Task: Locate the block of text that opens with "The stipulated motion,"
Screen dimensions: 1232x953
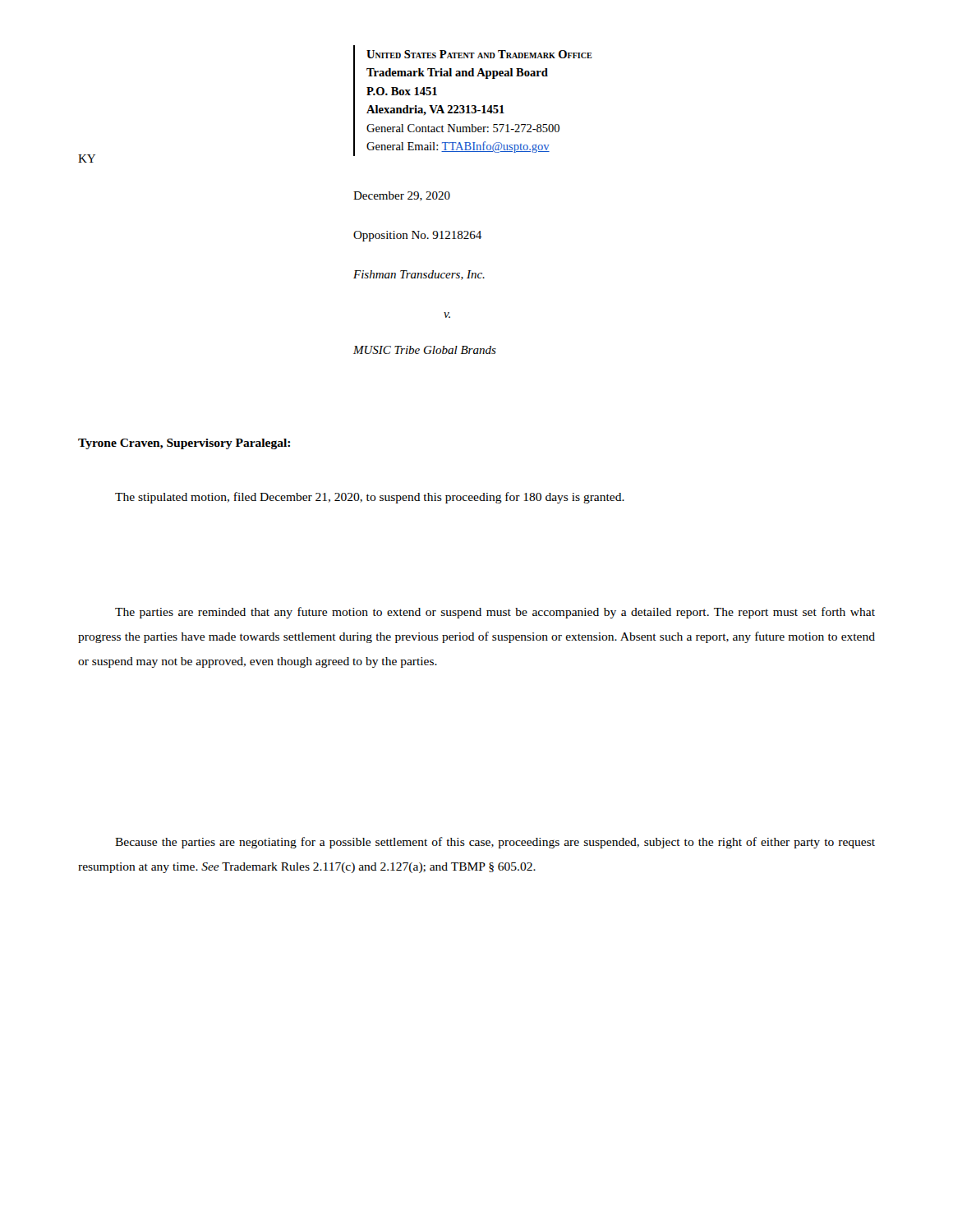Action: (x=370, y=496)
